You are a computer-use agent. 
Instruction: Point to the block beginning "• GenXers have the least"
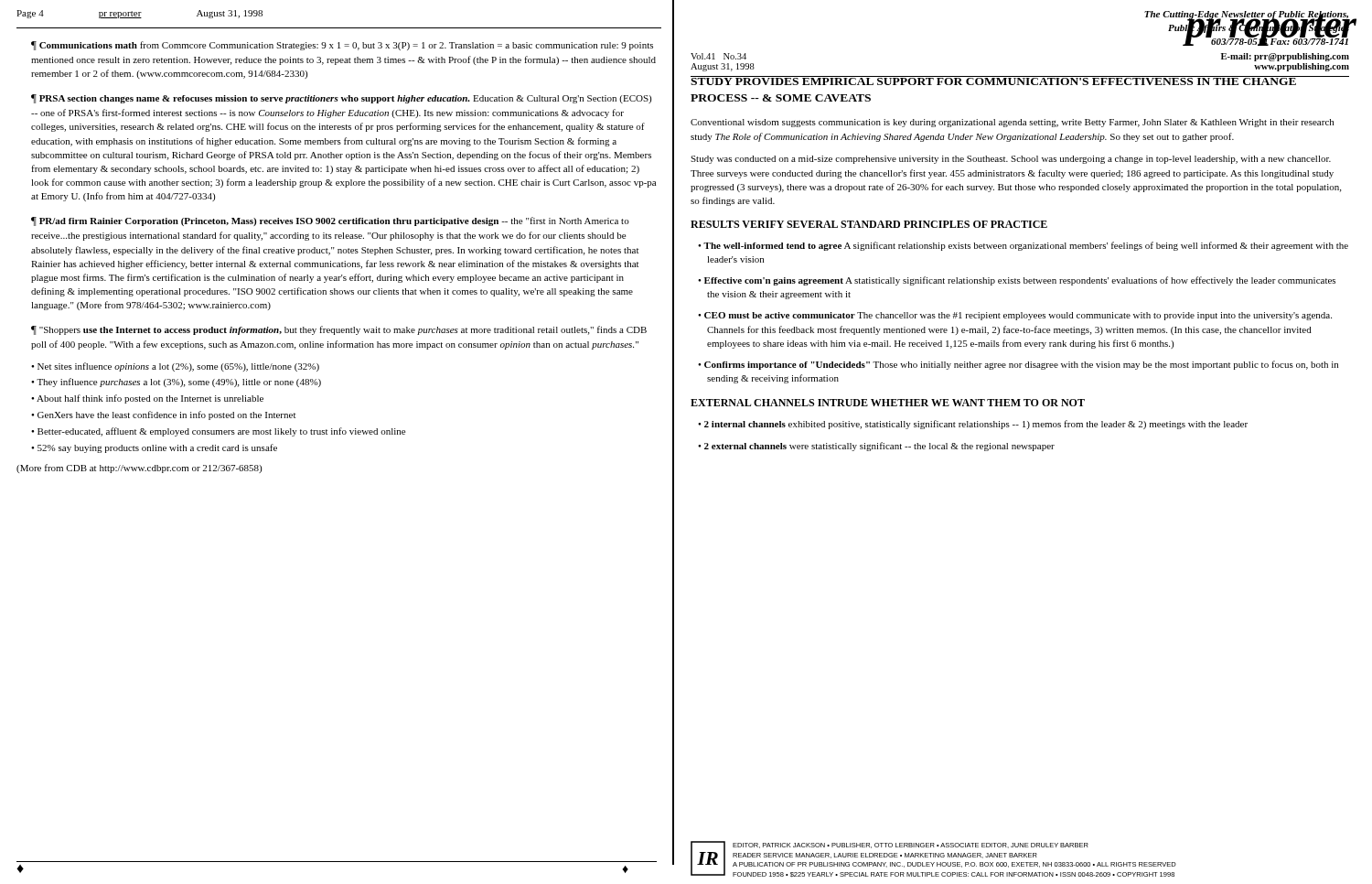coord(163,415)
